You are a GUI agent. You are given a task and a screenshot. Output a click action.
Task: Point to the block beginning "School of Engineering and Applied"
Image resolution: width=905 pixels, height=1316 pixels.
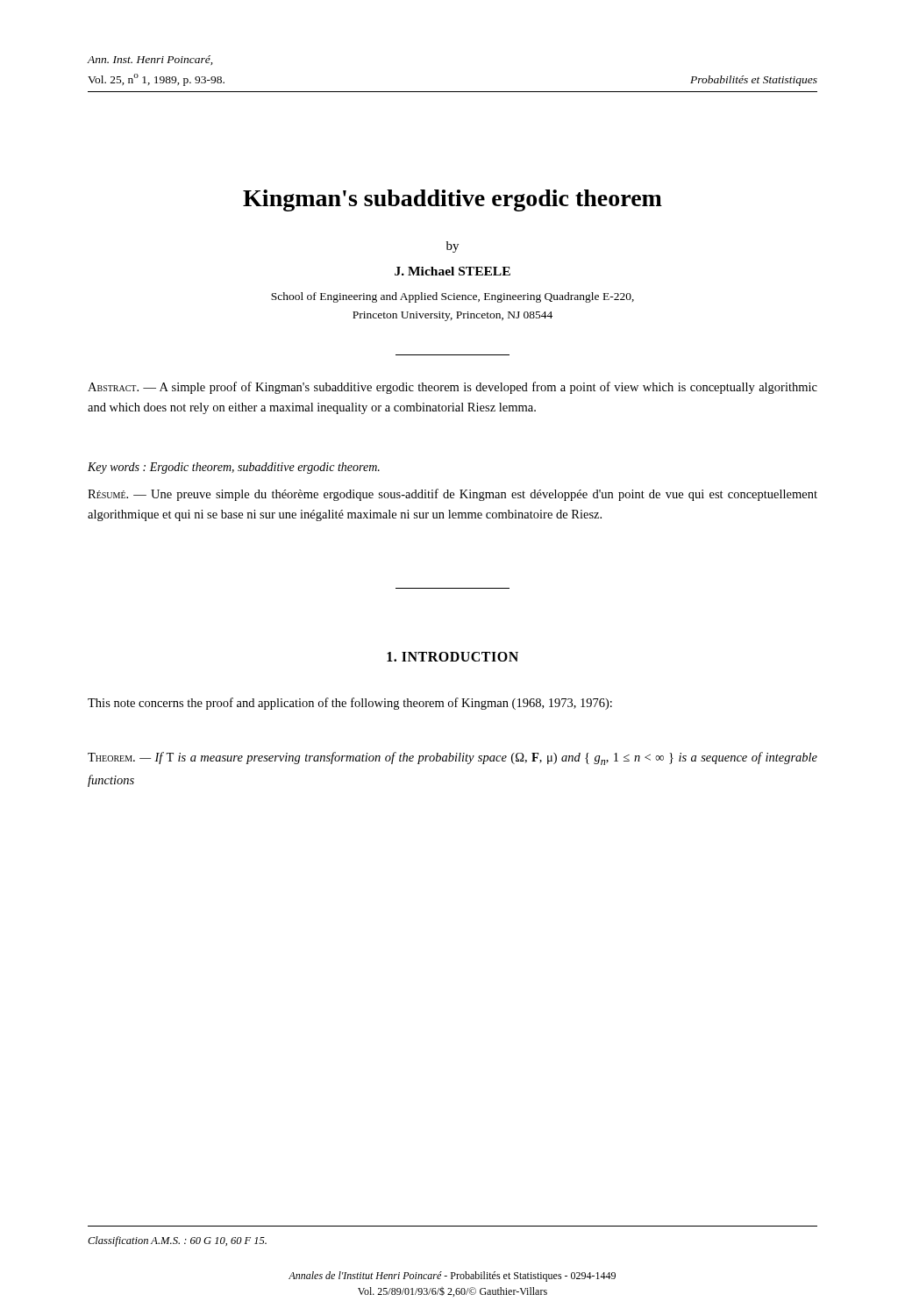coord(452,305)
